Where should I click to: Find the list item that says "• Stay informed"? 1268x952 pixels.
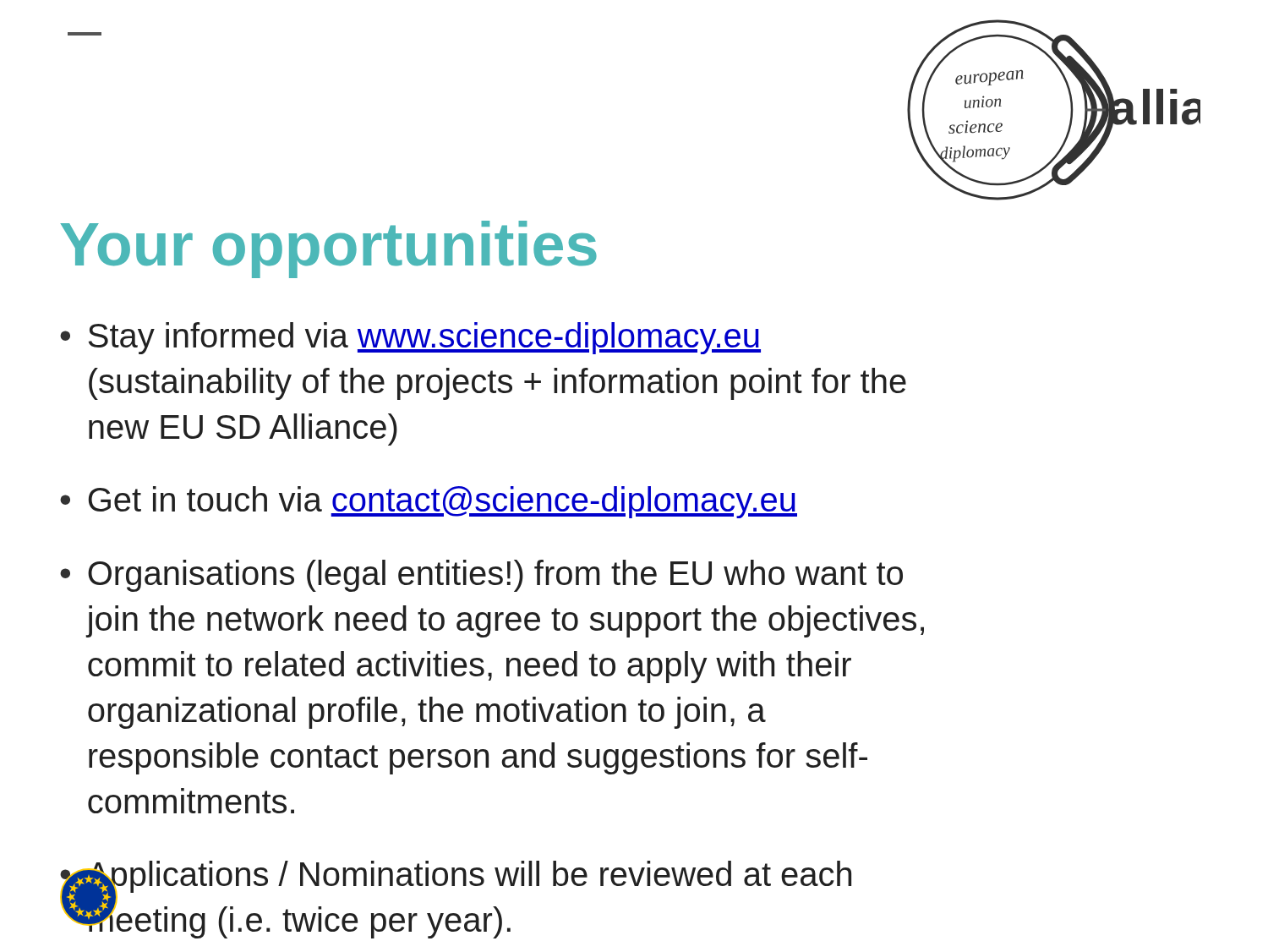tap(483, 381)
